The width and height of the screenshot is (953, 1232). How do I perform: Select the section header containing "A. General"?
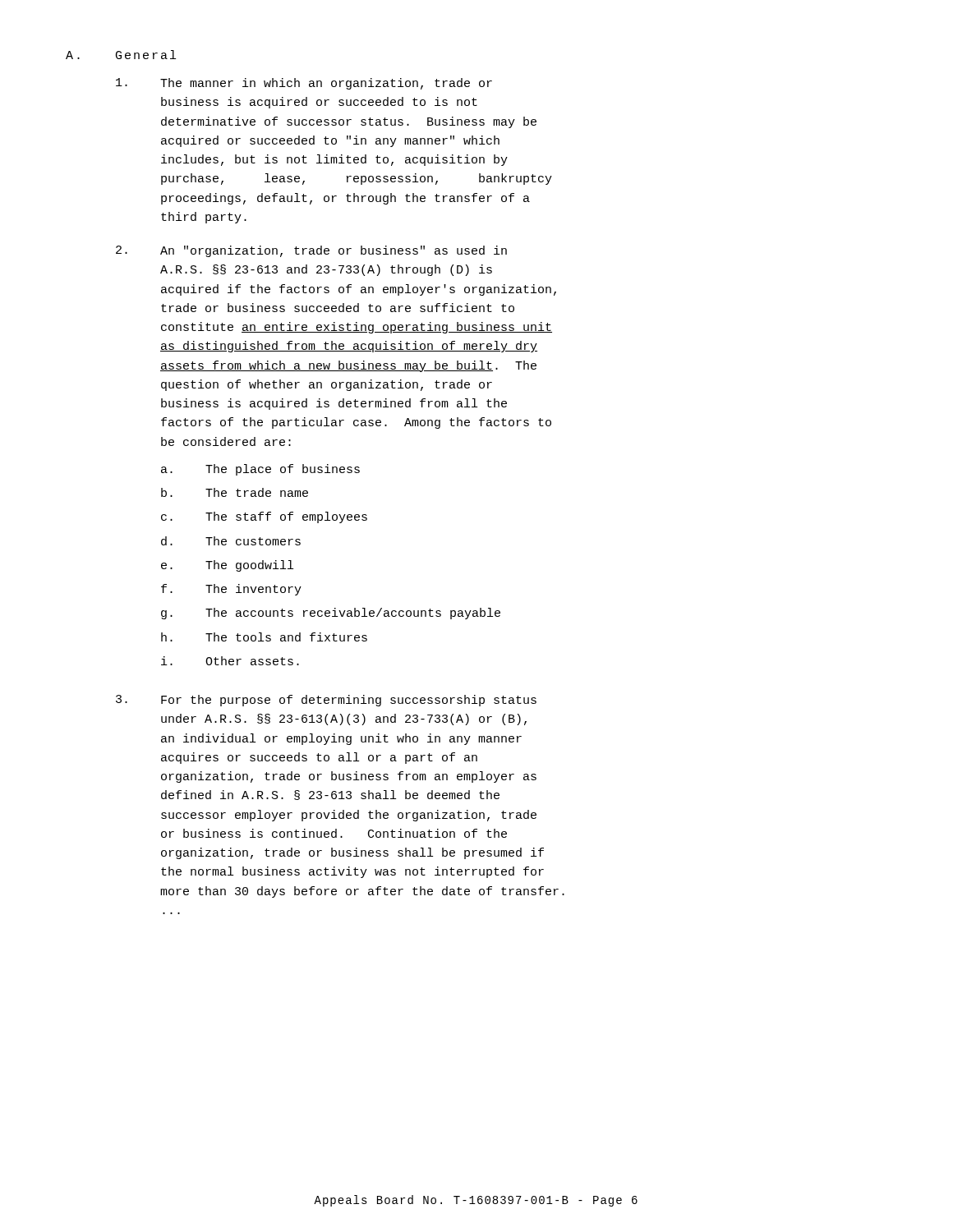122,56
